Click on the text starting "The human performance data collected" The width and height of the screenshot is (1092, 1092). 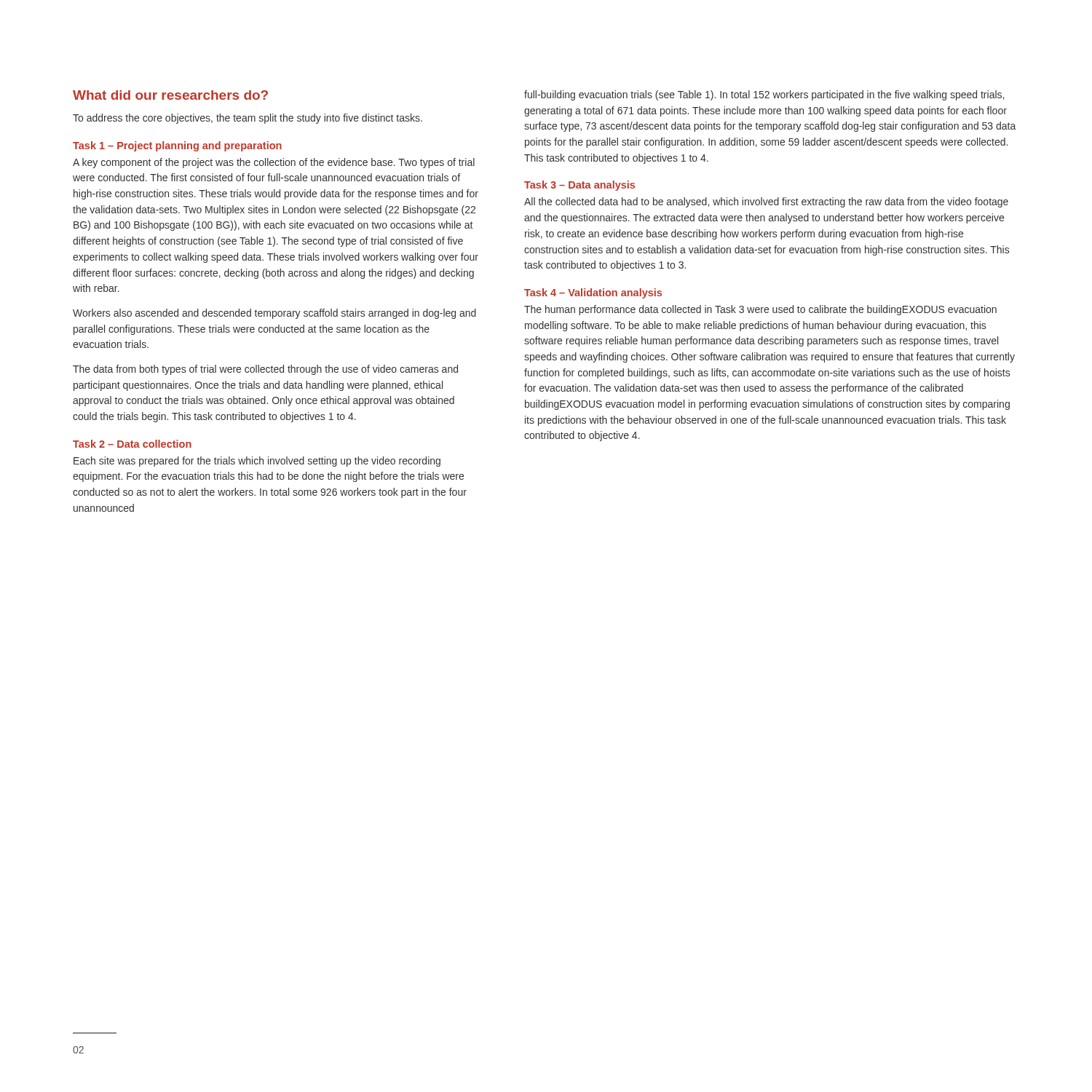pyautogui.click(x=769, y=372)
